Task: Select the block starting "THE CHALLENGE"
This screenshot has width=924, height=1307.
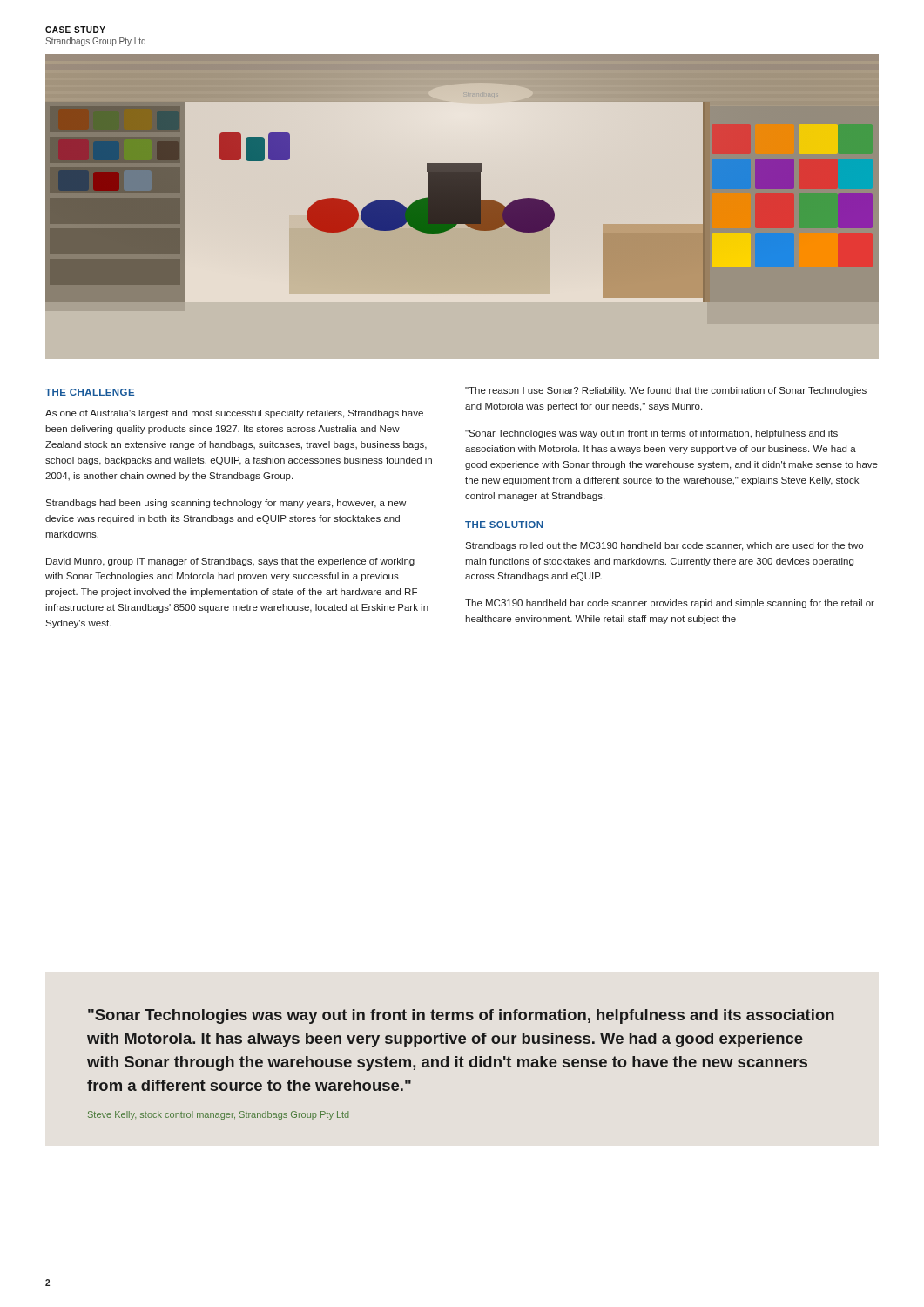Action: point(90,392)
